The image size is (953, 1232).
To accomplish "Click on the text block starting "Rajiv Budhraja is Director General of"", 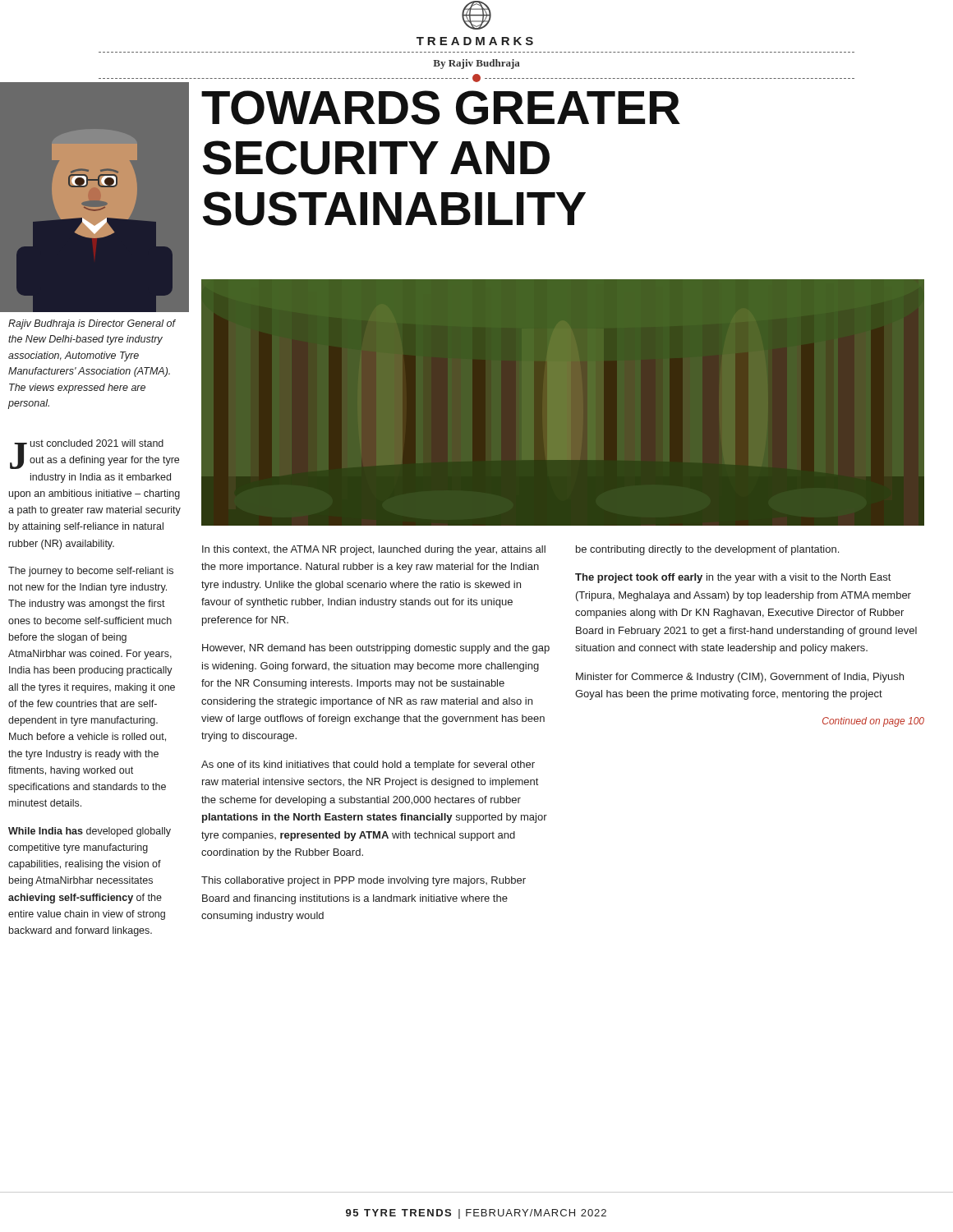I will click(x=94, y=364).
